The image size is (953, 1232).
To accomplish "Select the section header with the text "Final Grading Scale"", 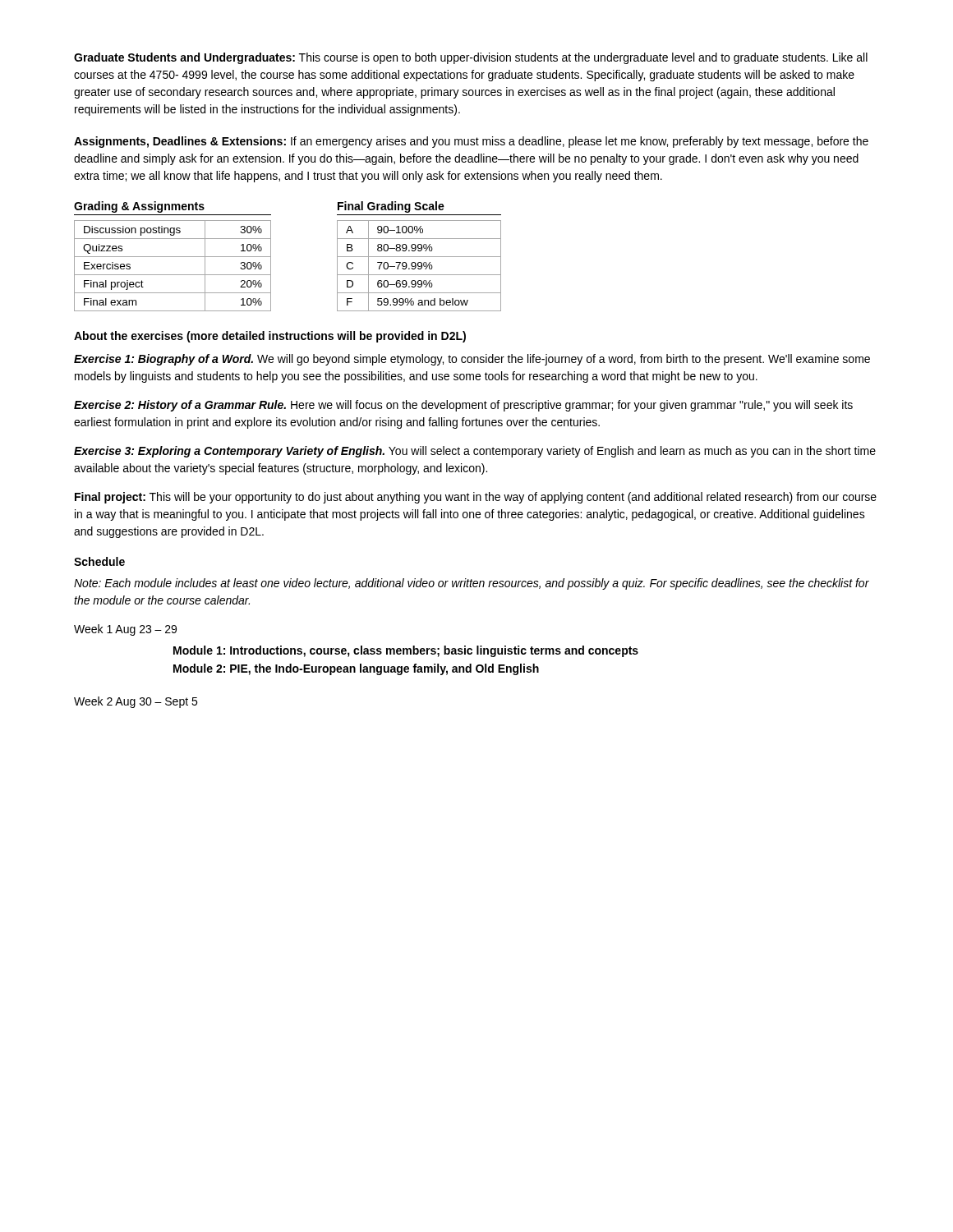I will 390,206.
